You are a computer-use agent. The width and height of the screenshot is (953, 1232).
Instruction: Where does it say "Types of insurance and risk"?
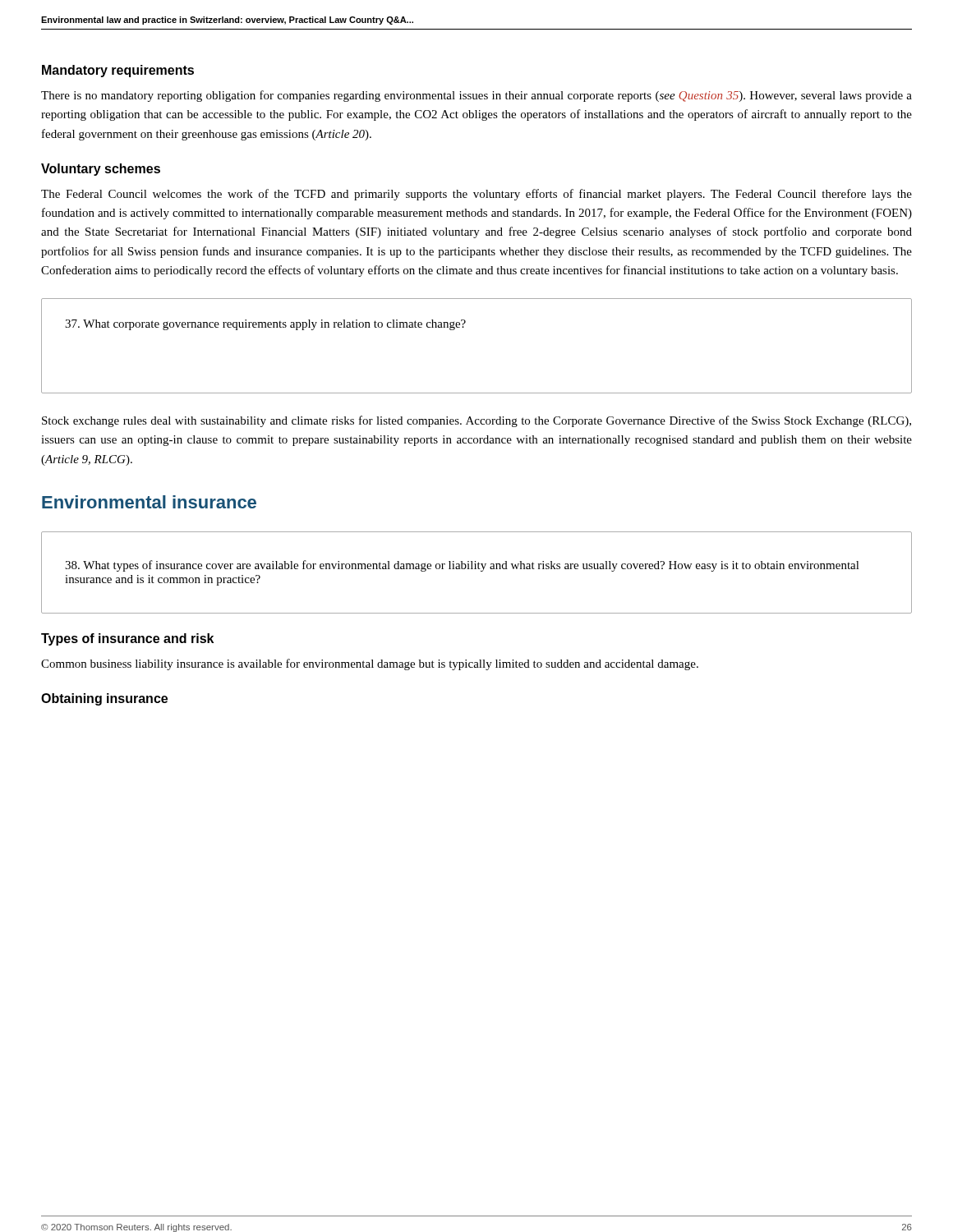(x=128, y=638)
